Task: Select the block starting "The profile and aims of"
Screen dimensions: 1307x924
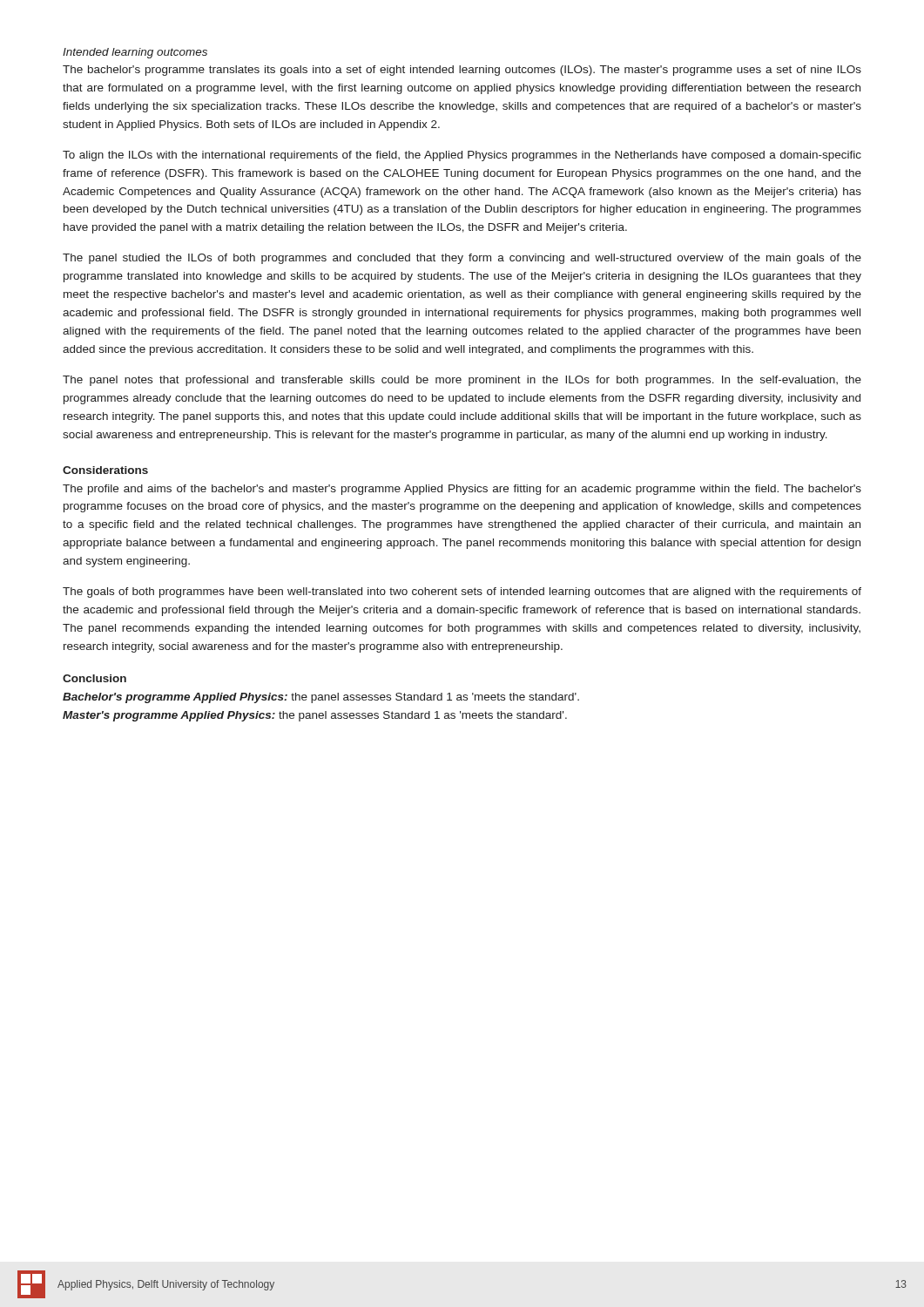Action: (462, 524)
